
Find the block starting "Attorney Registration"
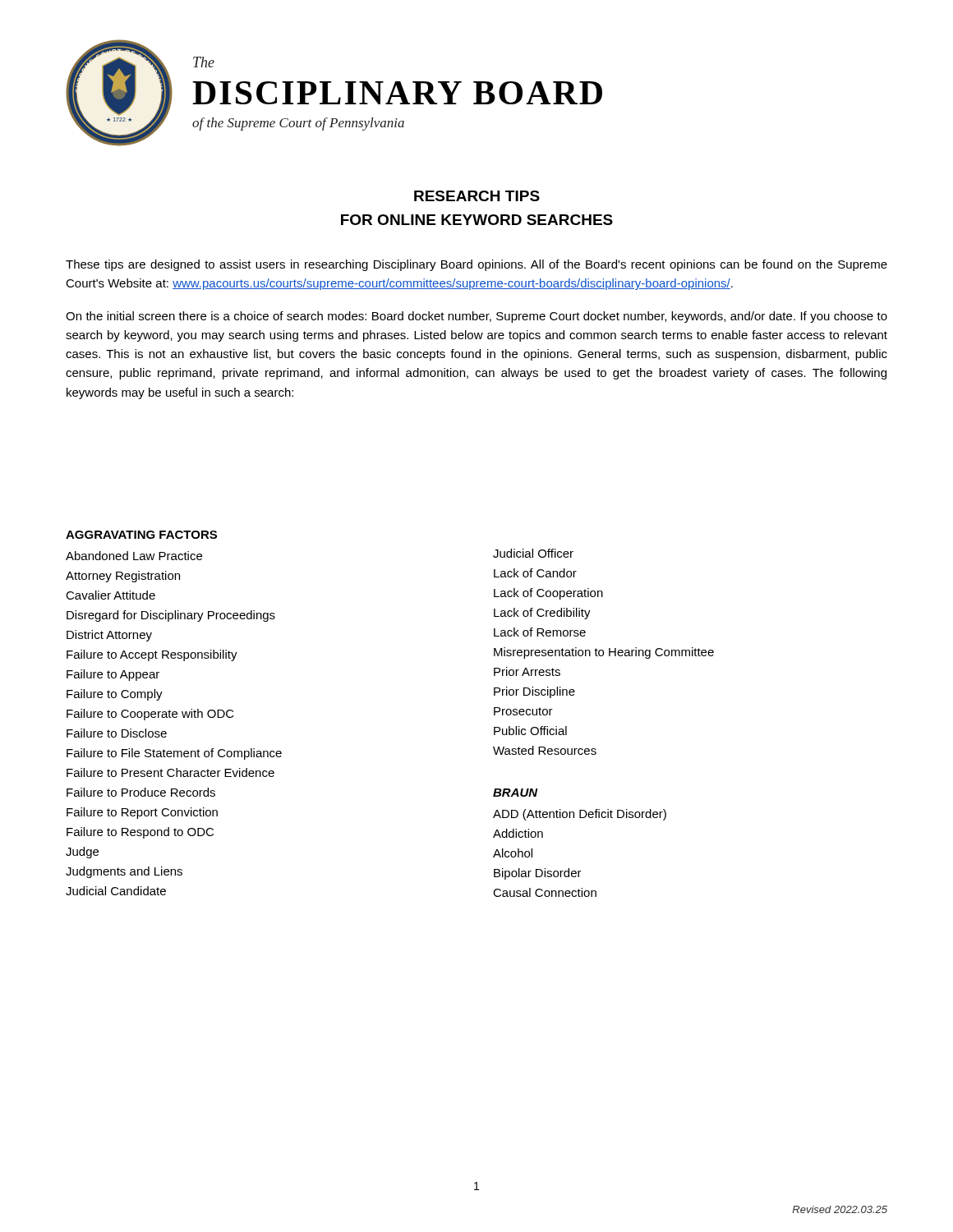point(123,575)
